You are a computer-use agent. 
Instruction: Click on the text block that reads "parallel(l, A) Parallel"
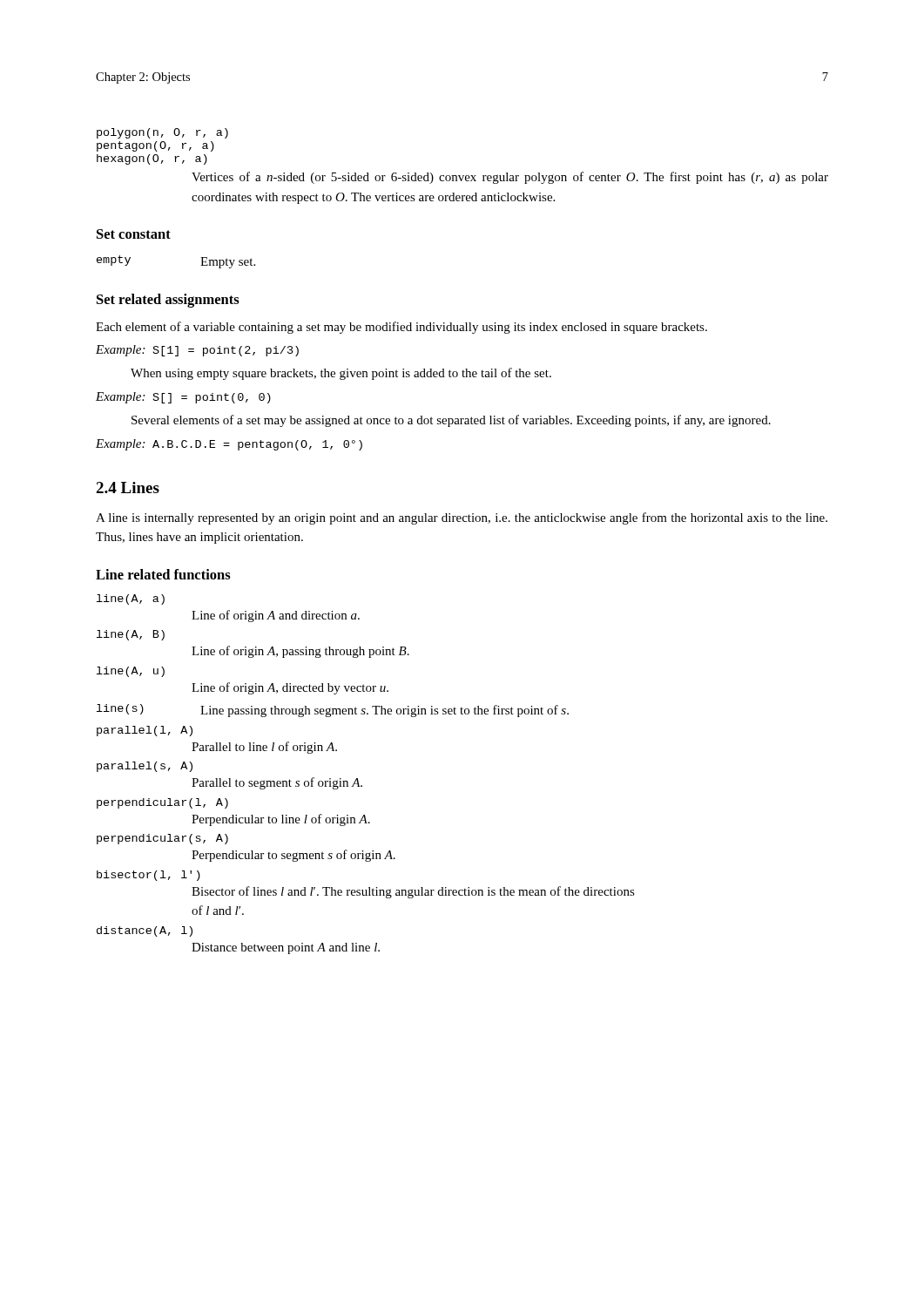(x=145, y=731)
